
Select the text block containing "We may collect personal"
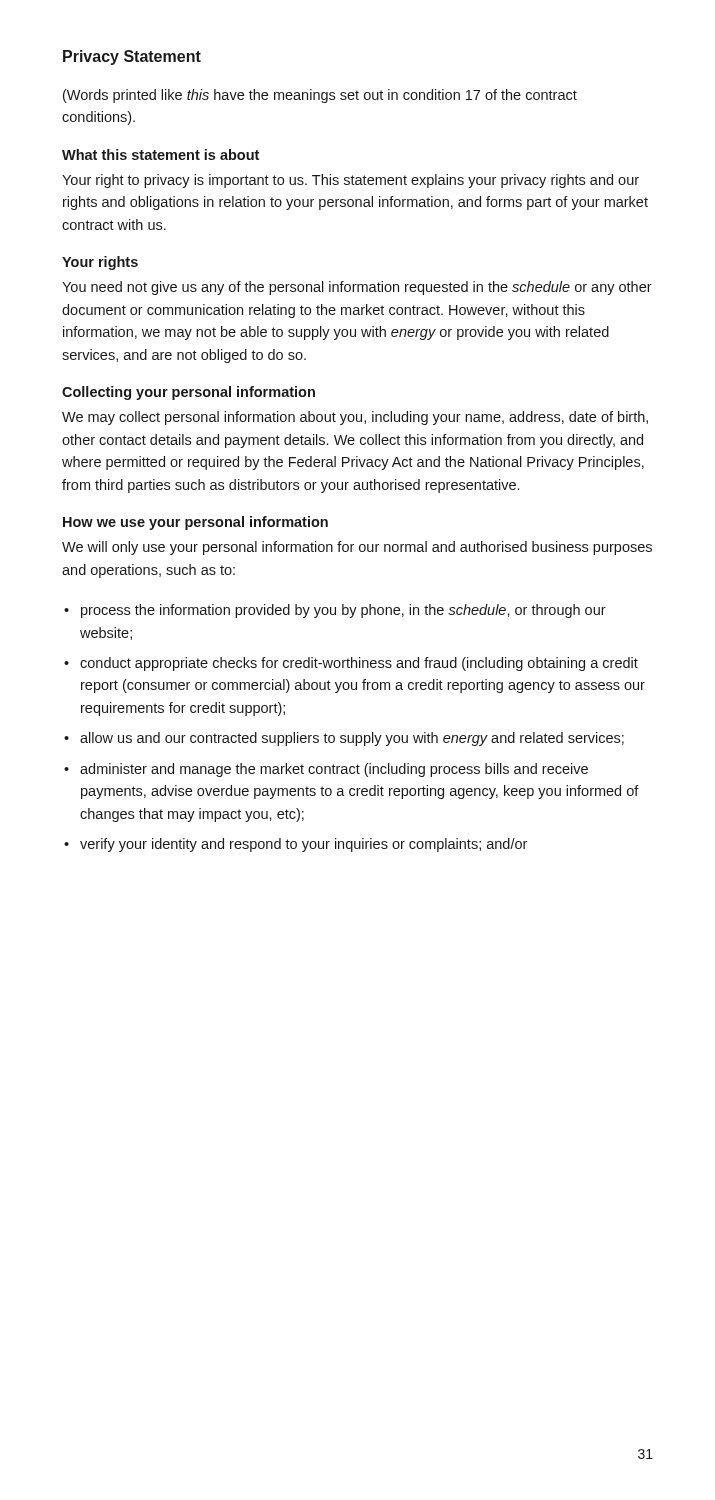pos(356,451)
